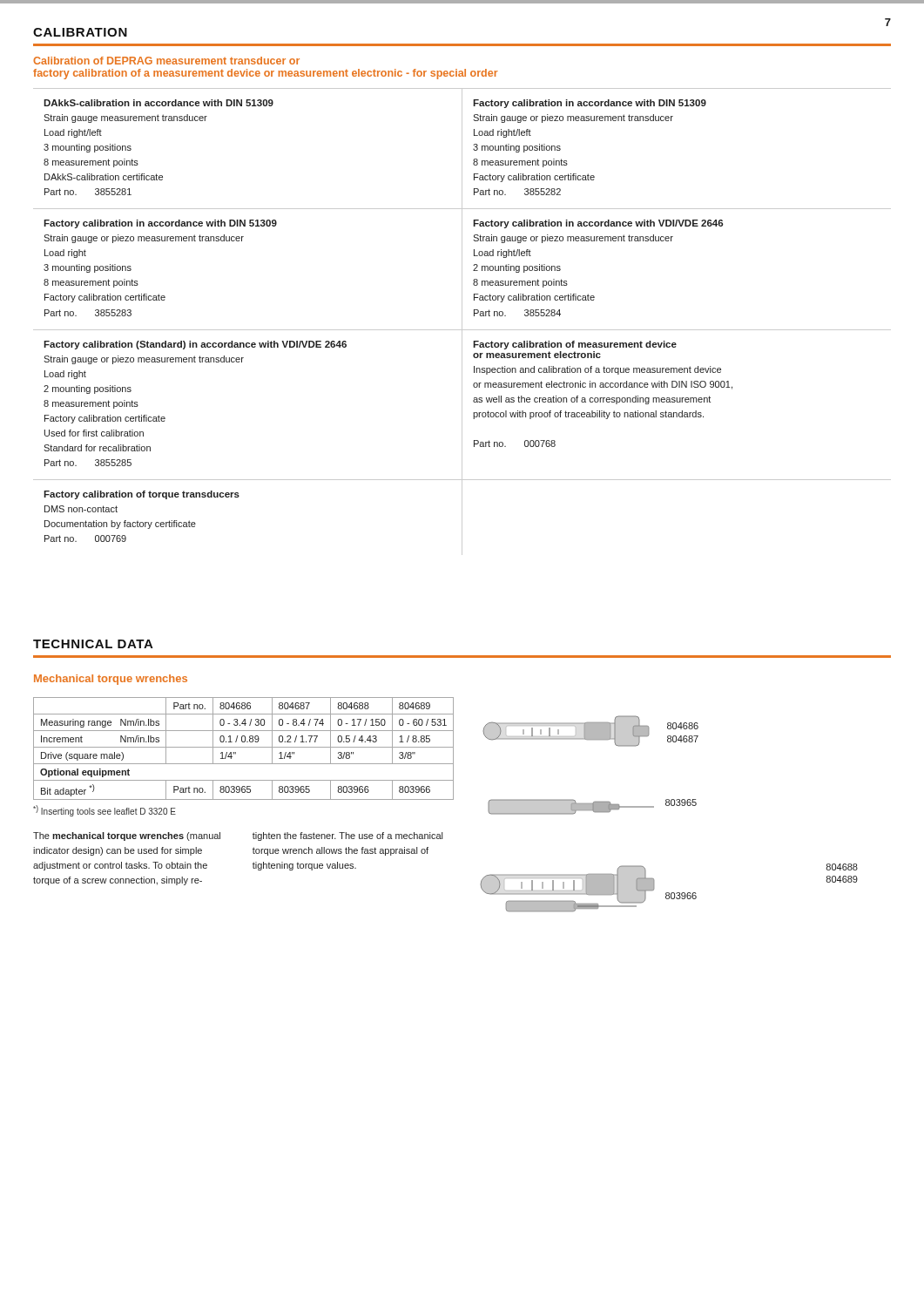Image resolution: width=924 pixels, height=1307 pixels.
Task: Point to the block beginning "The mechanical torque wrenches (manual indicator design) can"
Action: [x=244, y=858]
